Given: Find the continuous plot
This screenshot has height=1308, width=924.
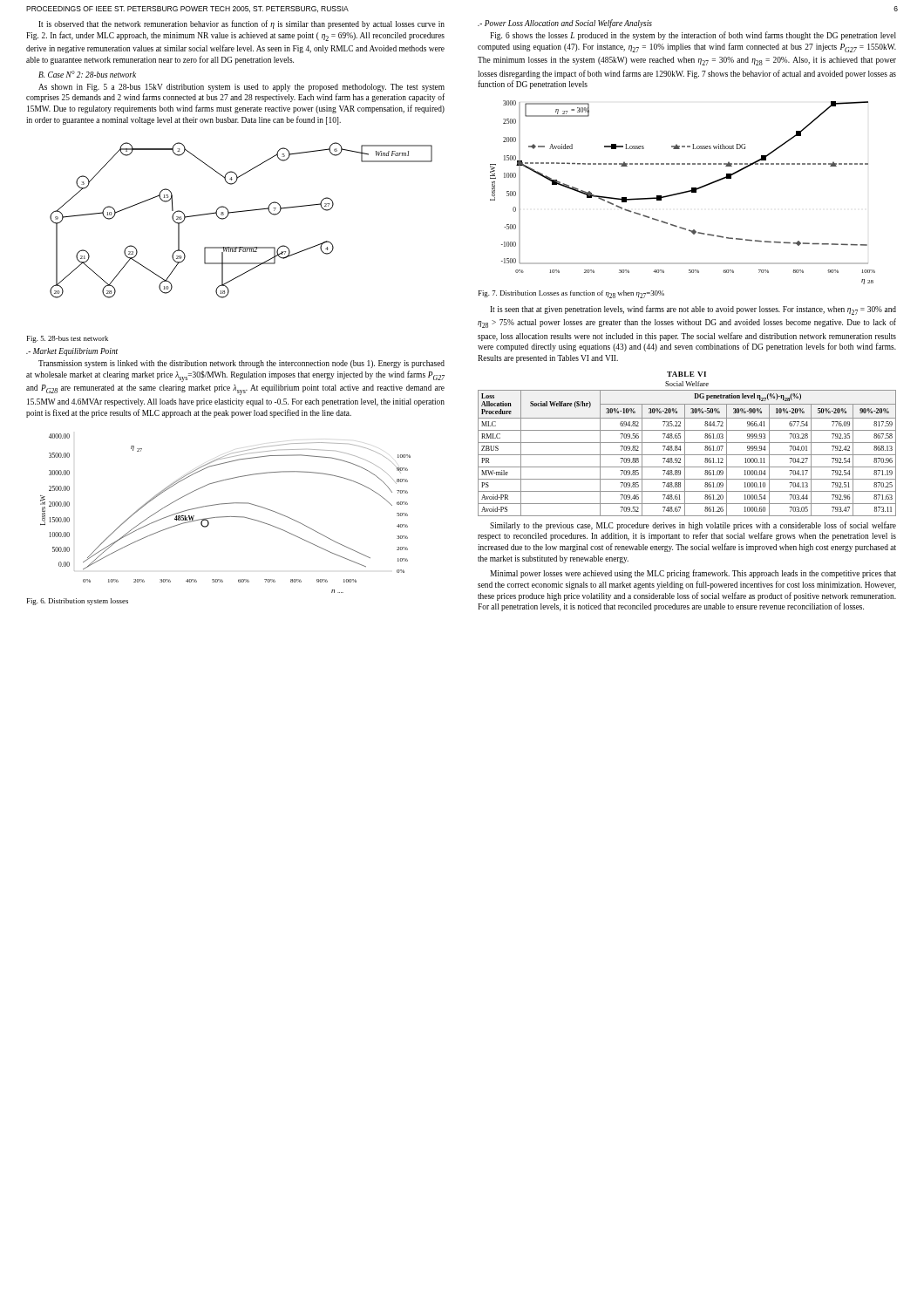Looking at the screenshot, I should (235, 509).
